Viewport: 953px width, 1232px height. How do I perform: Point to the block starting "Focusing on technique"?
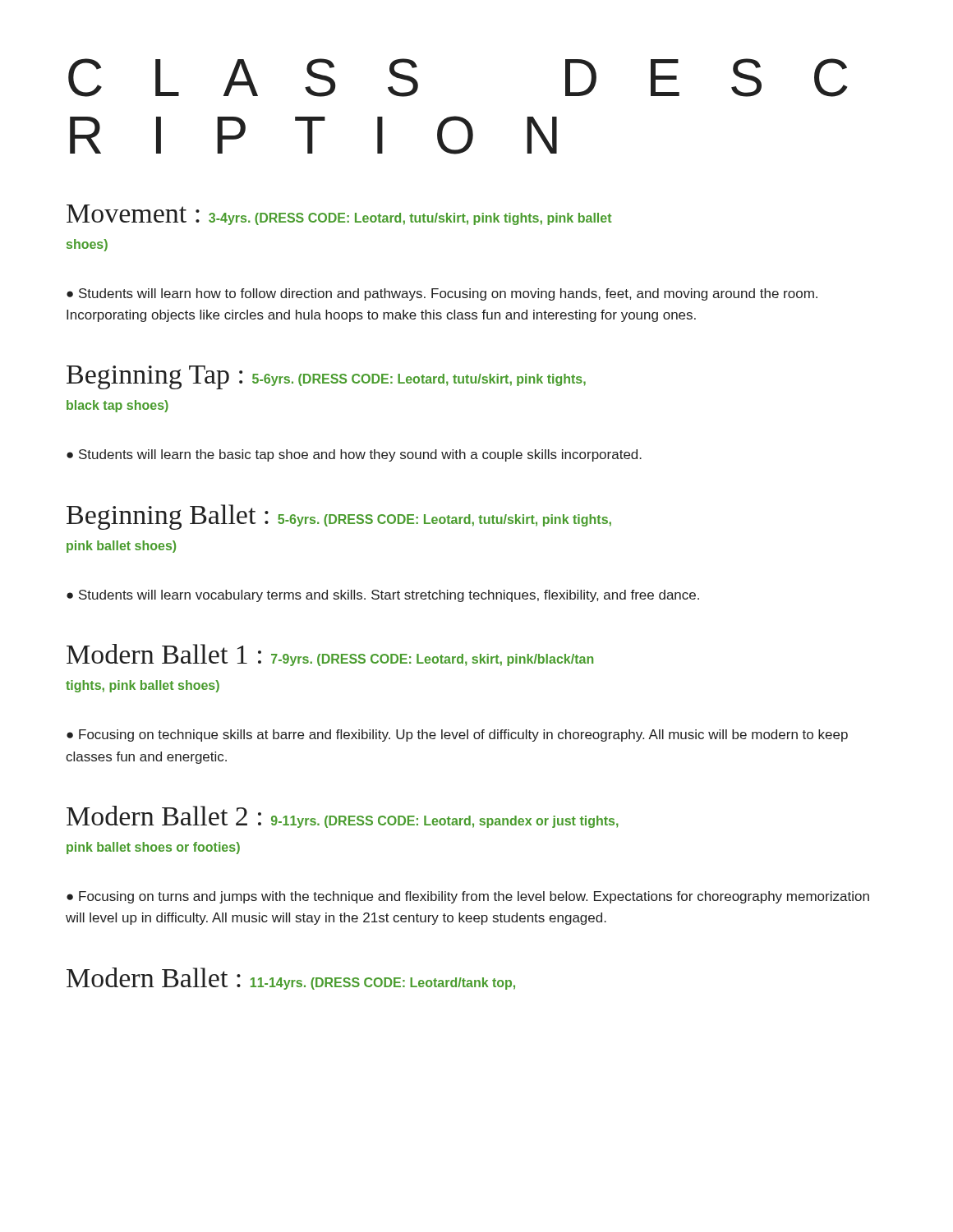pos(457,746)
